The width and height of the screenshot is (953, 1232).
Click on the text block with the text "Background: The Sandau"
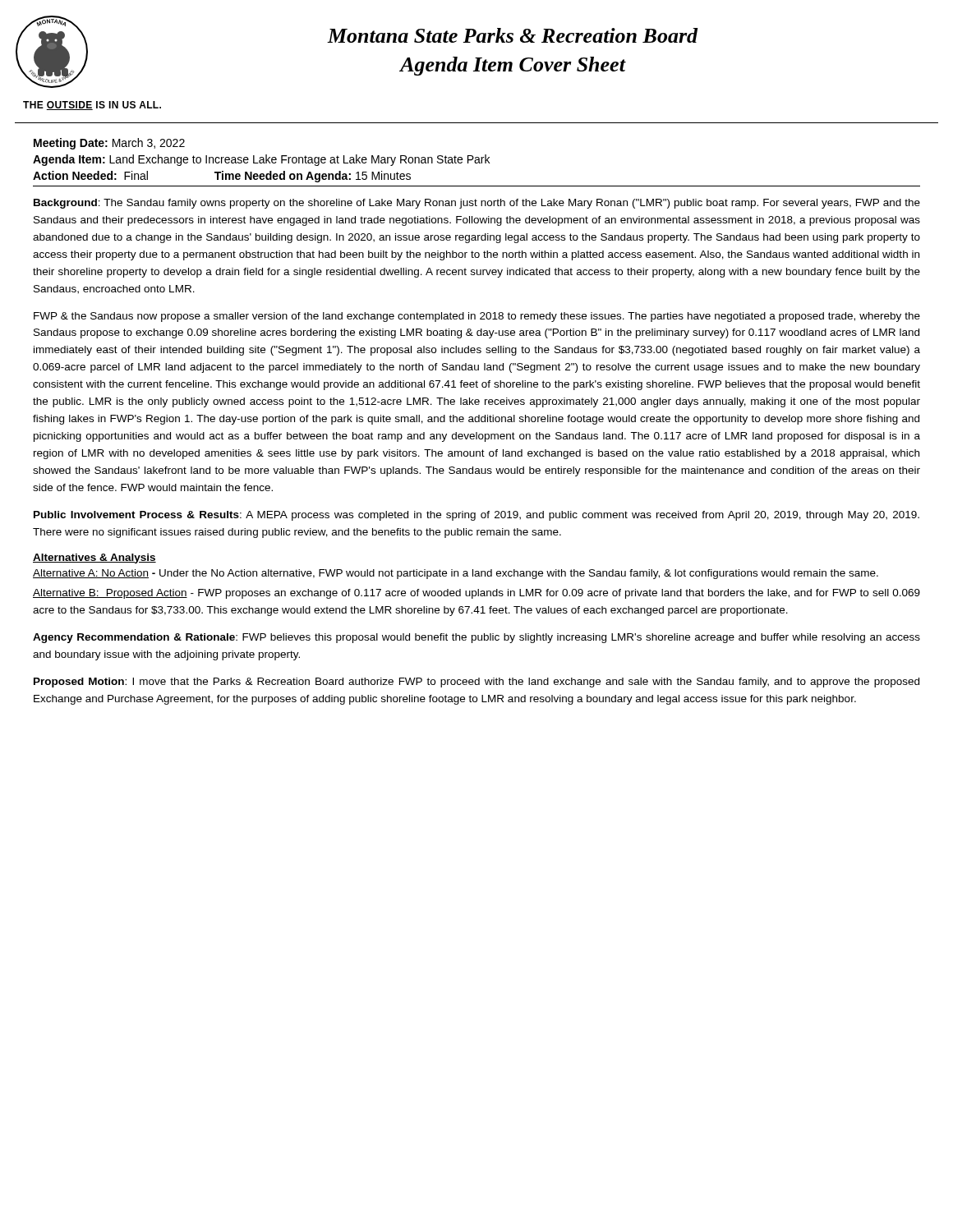(476, 245)
